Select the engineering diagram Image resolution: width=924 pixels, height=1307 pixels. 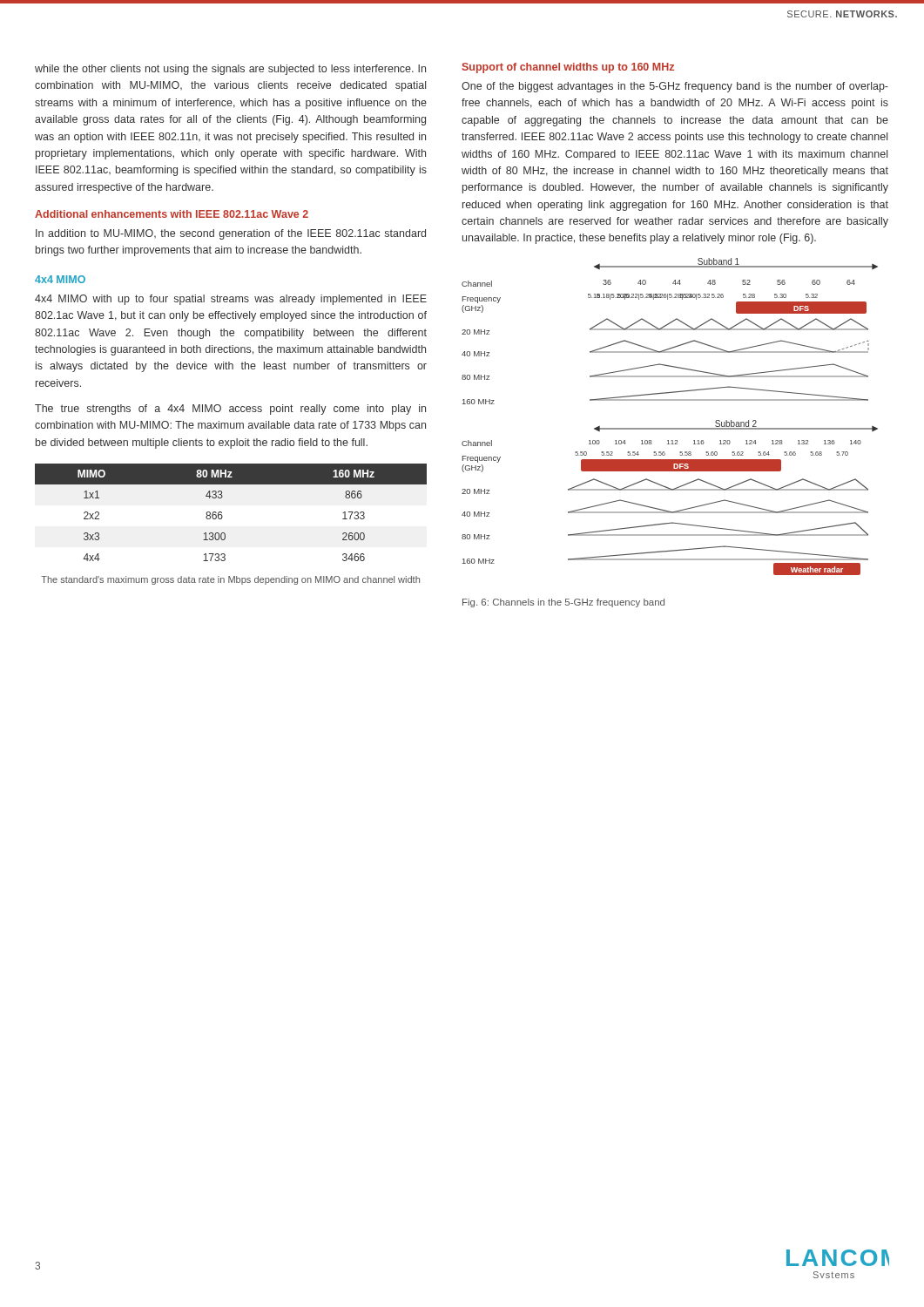point(675,423)
